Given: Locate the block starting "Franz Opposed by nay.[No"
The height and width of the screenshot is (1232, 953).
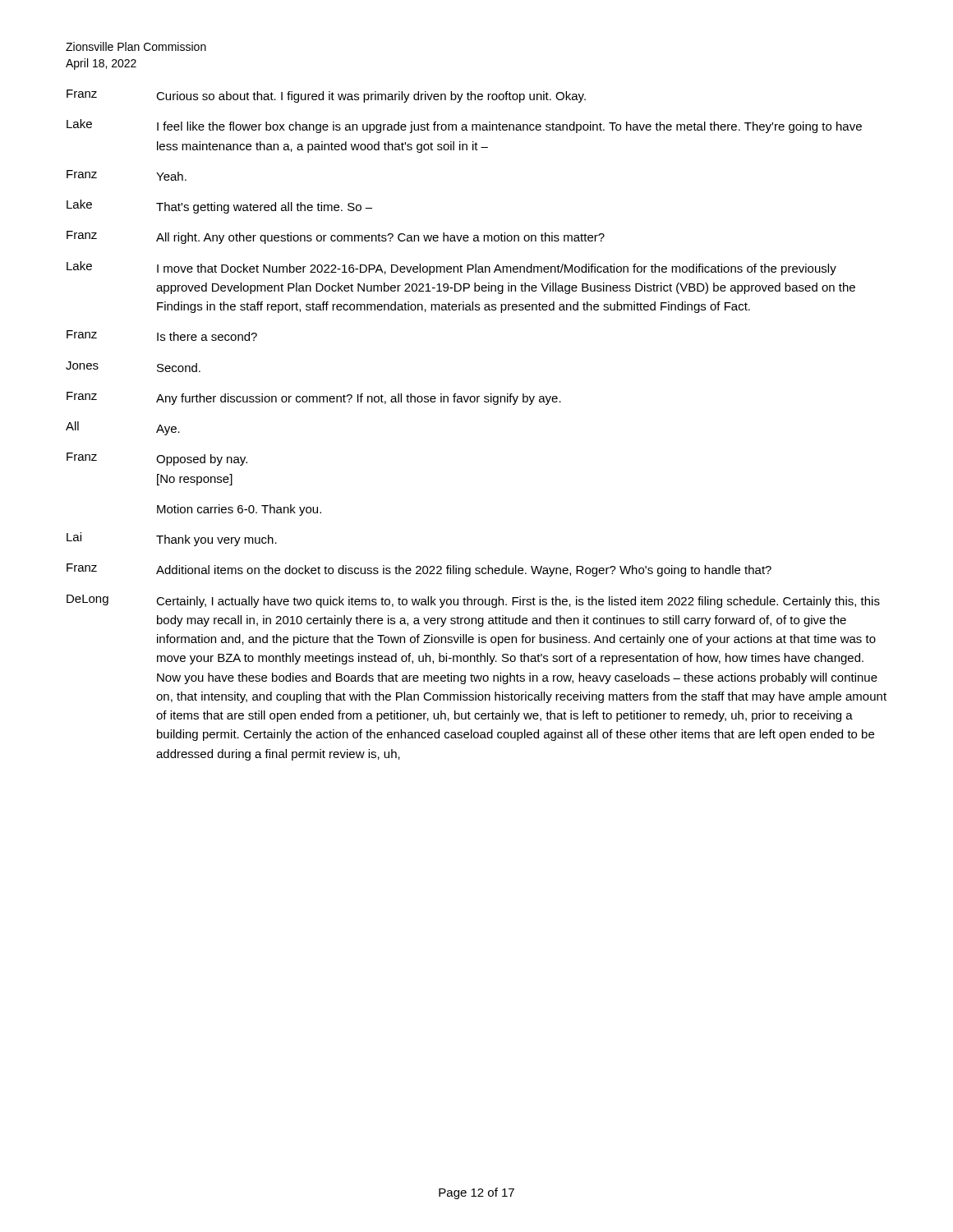Looking at the screenshot, I should [x=157, y=459].
